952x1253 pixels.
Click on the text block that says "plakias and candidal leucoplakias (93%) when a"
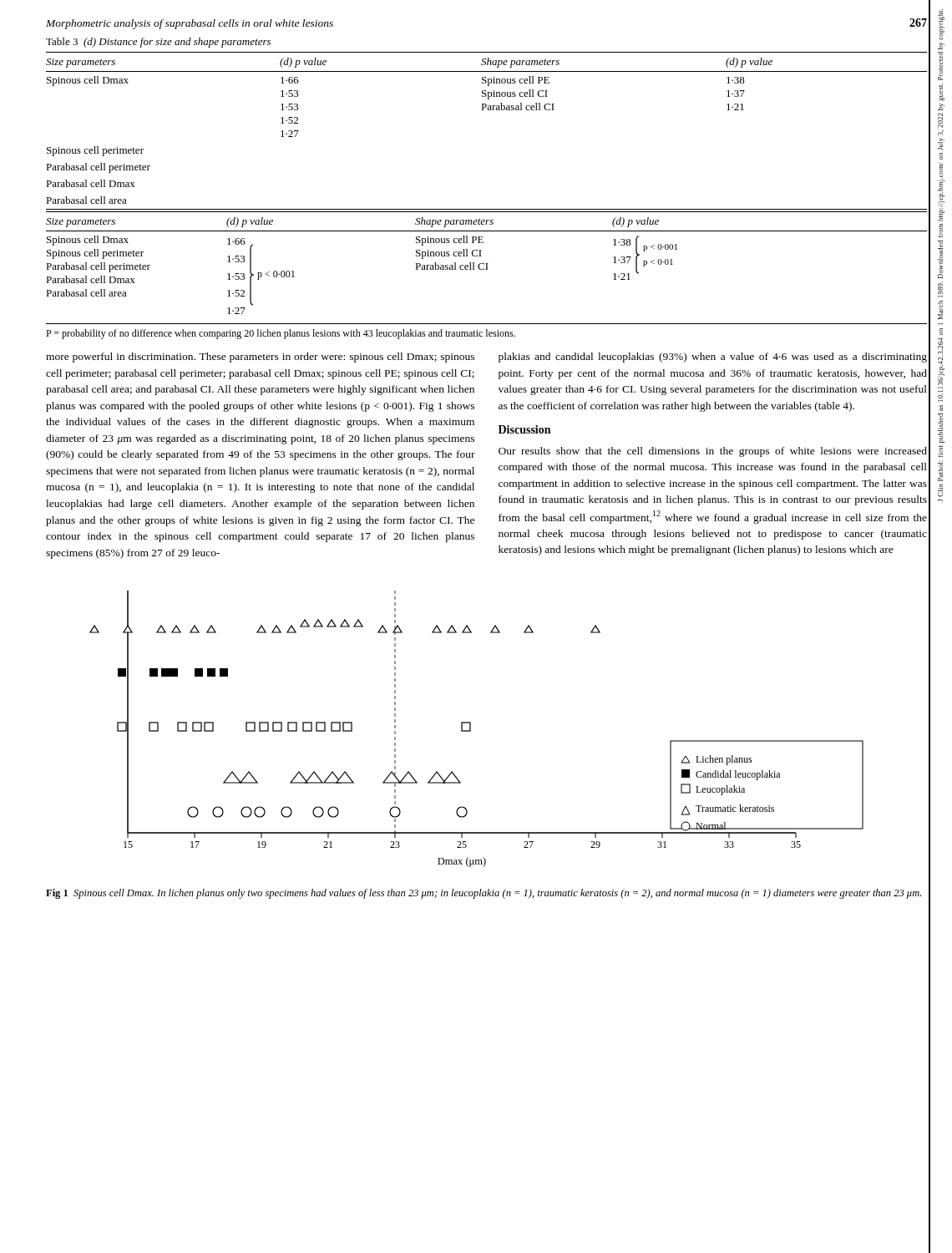tap(713, 381)
